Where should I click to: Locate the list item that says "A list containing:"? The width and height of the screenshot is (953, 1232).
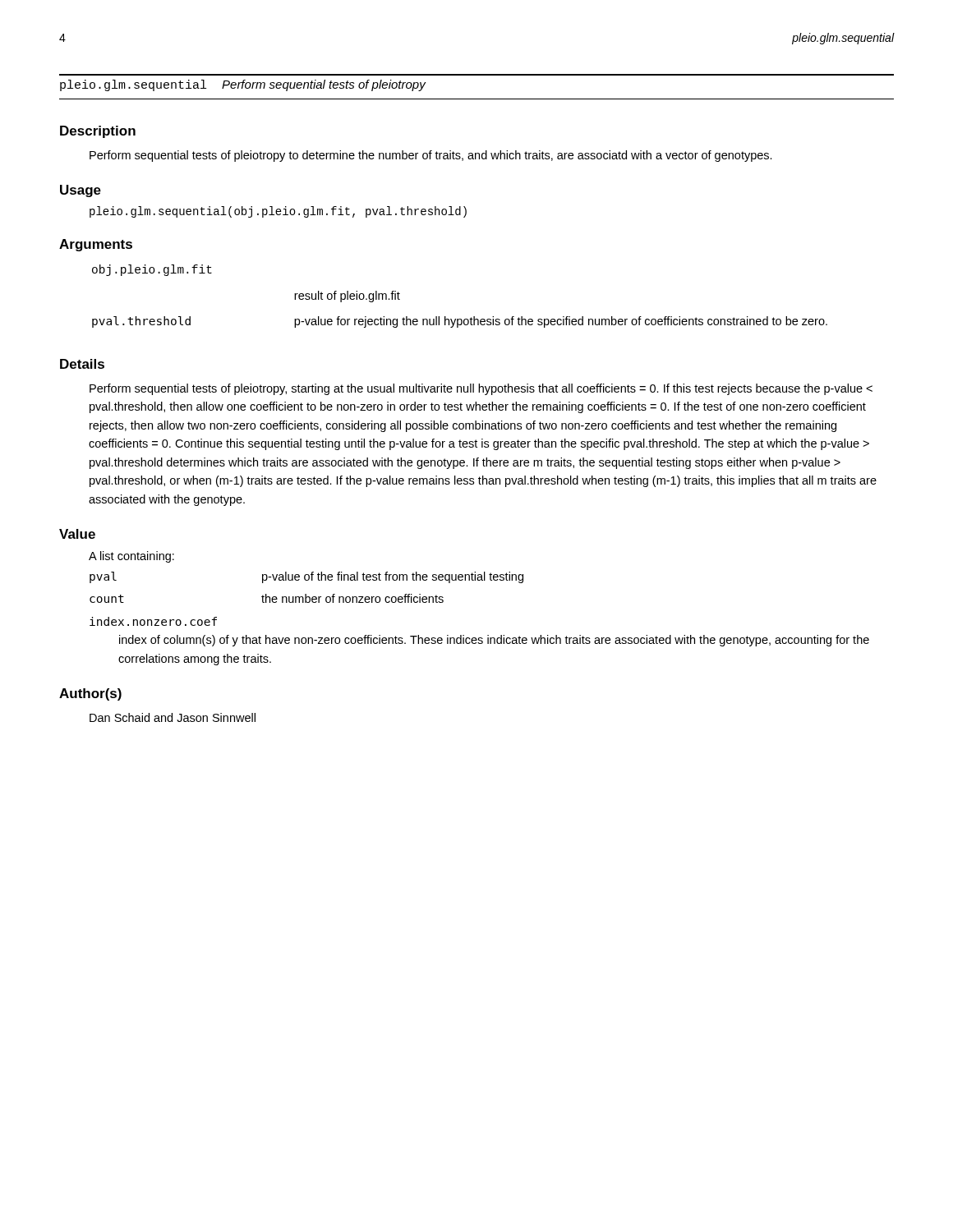click(132, 556)
